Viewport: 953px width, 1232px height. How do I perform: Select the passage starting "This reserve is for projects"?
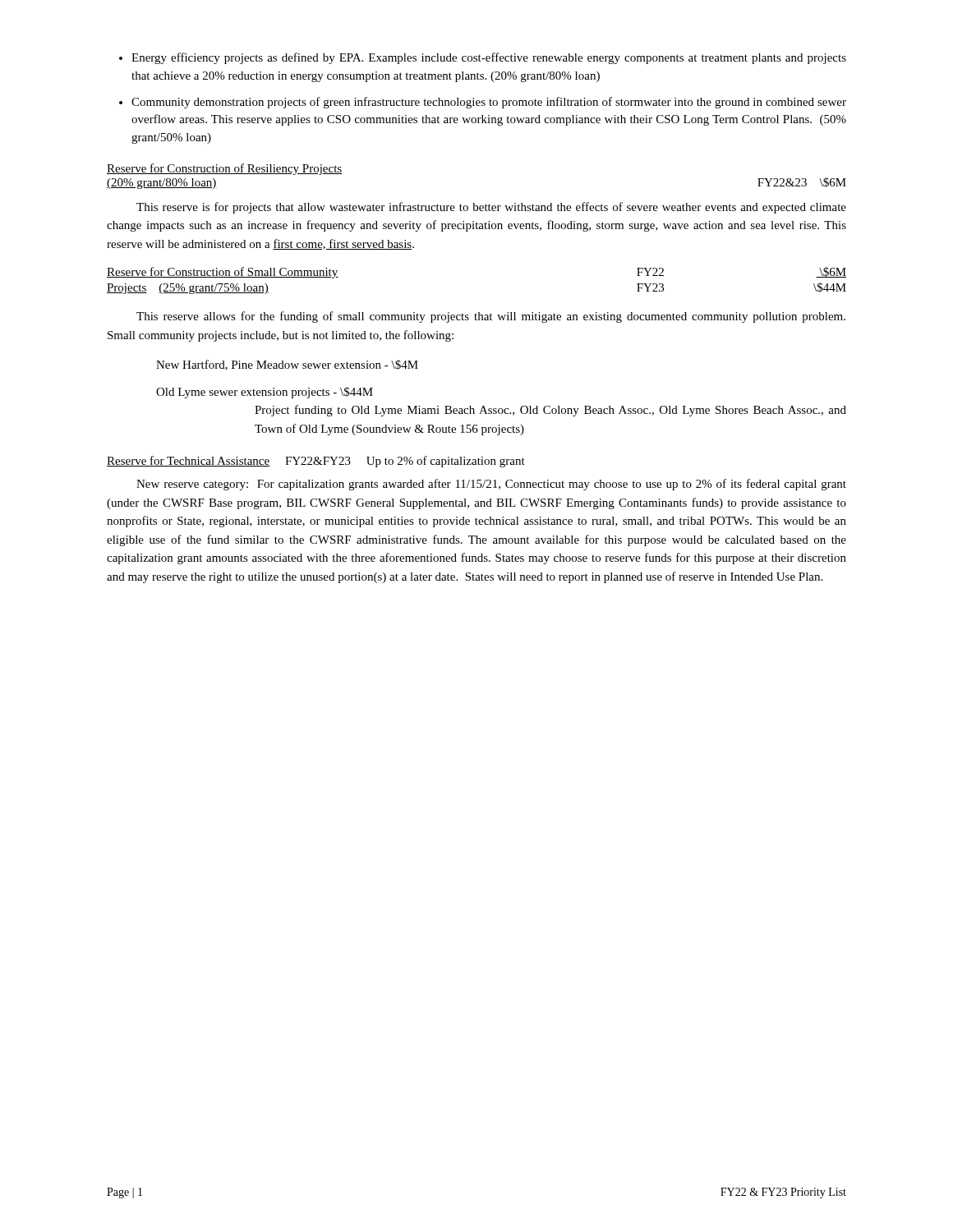tap(476, 225)
